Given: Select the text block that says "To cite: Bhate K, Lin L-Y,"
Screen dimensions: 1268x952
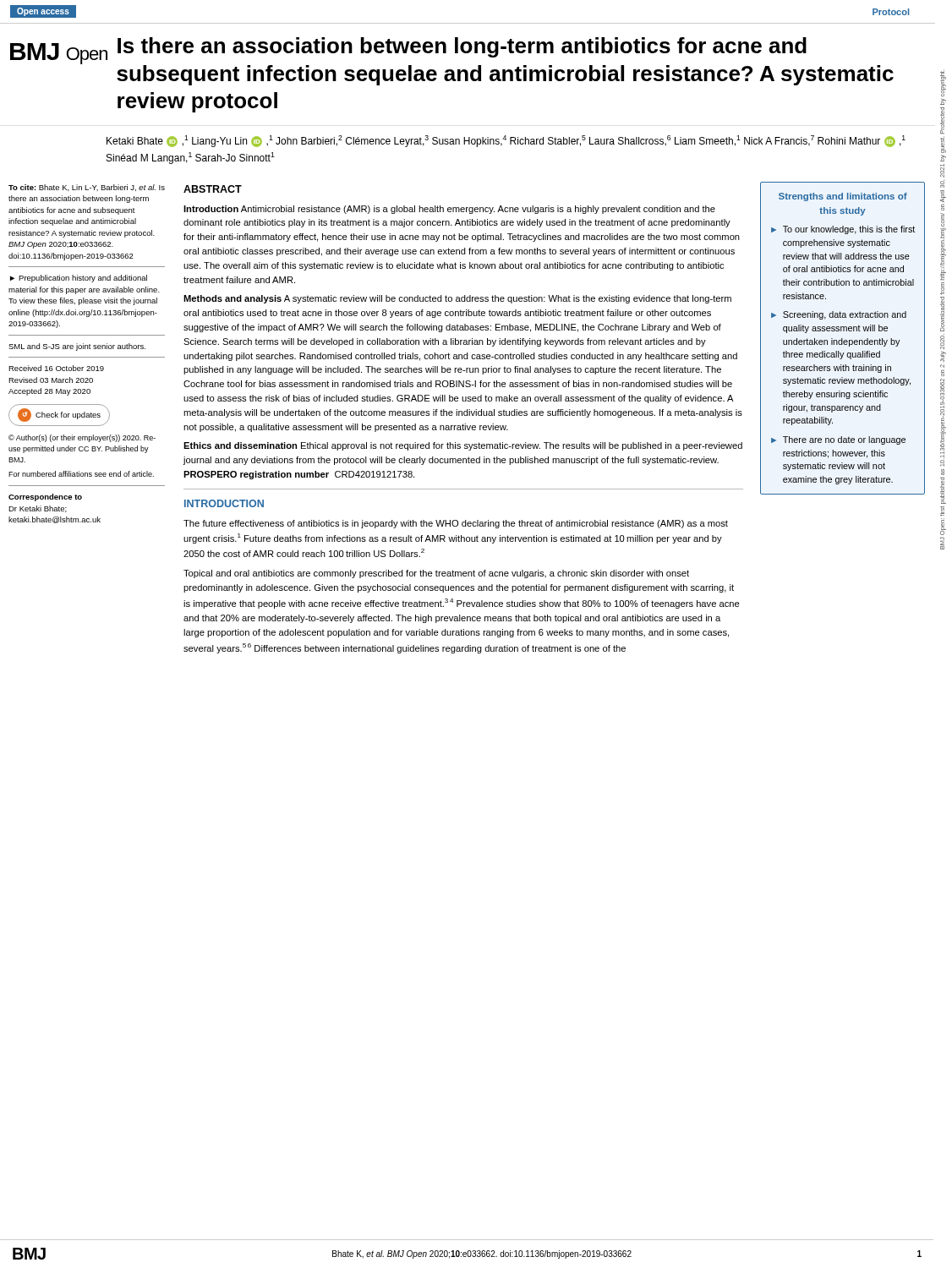Looking at the screenshot, I should [87, 222].
